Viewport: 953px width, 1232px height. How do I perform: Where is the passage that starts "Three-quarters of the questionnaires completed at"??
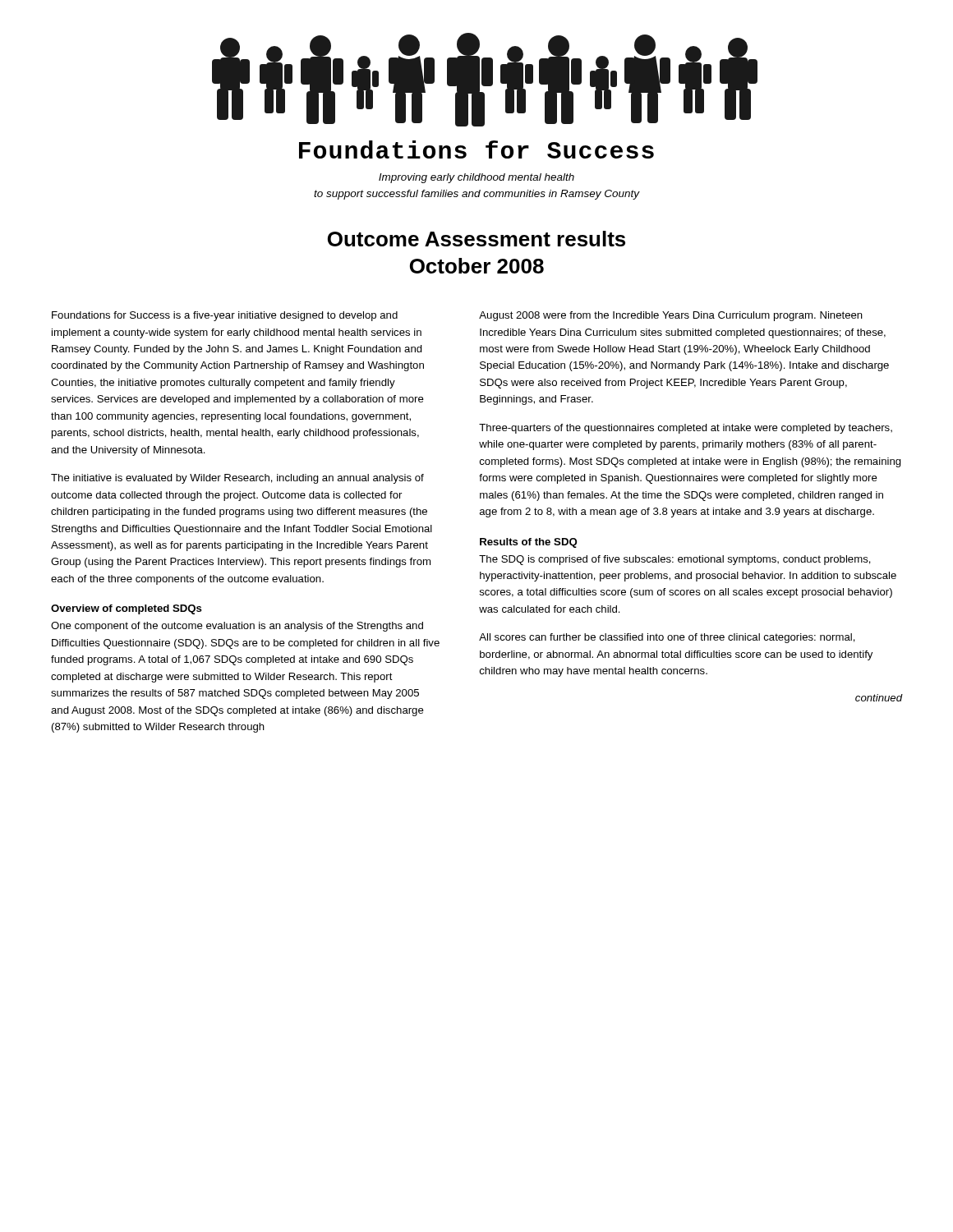(x=691, y=470)
